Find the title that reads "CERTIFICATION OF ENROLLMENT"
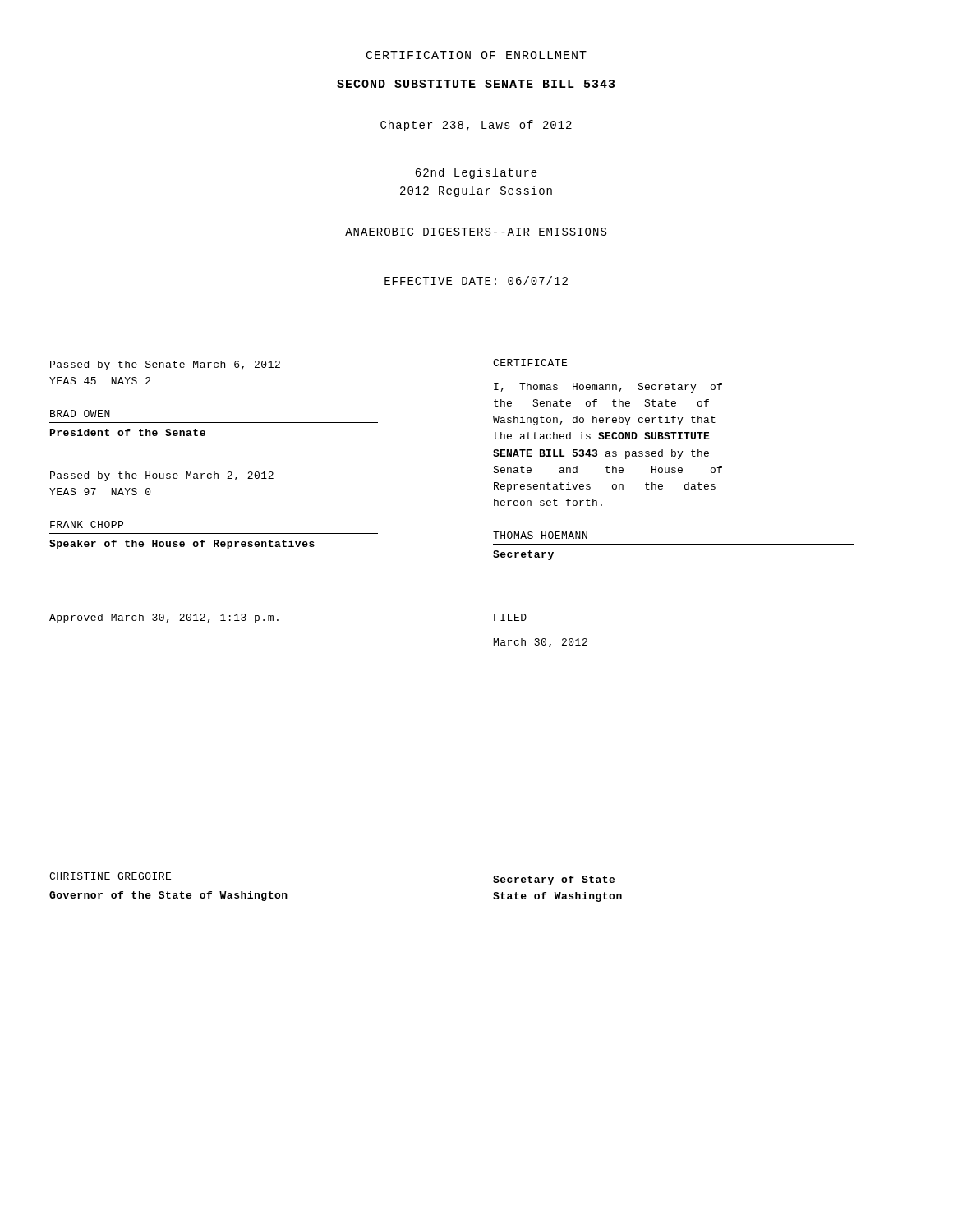Screen dimensions: 1232x953 [476, 56]
